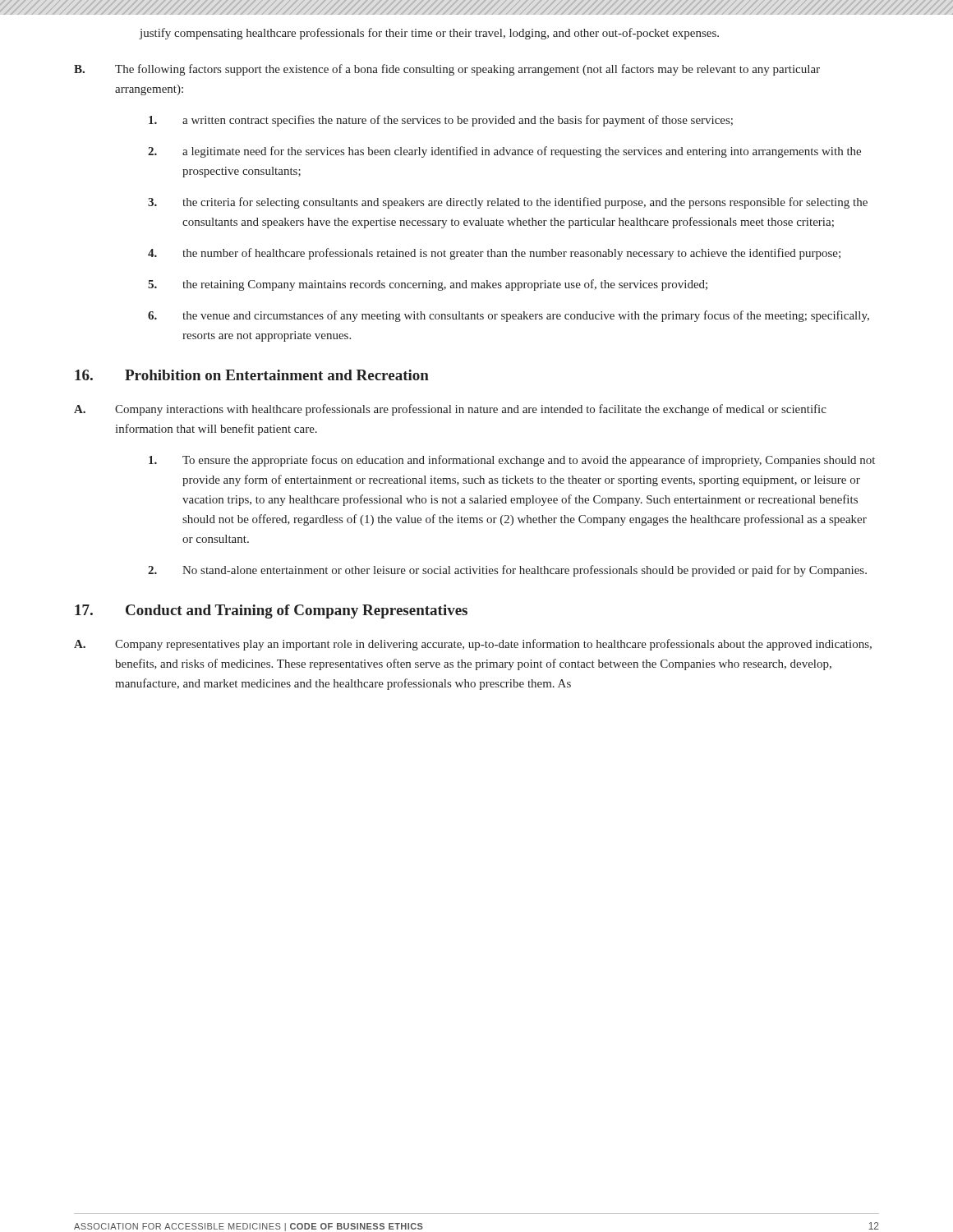Point to the text starting "a written contract specifies the"
953x1232 pixels.
513,120
